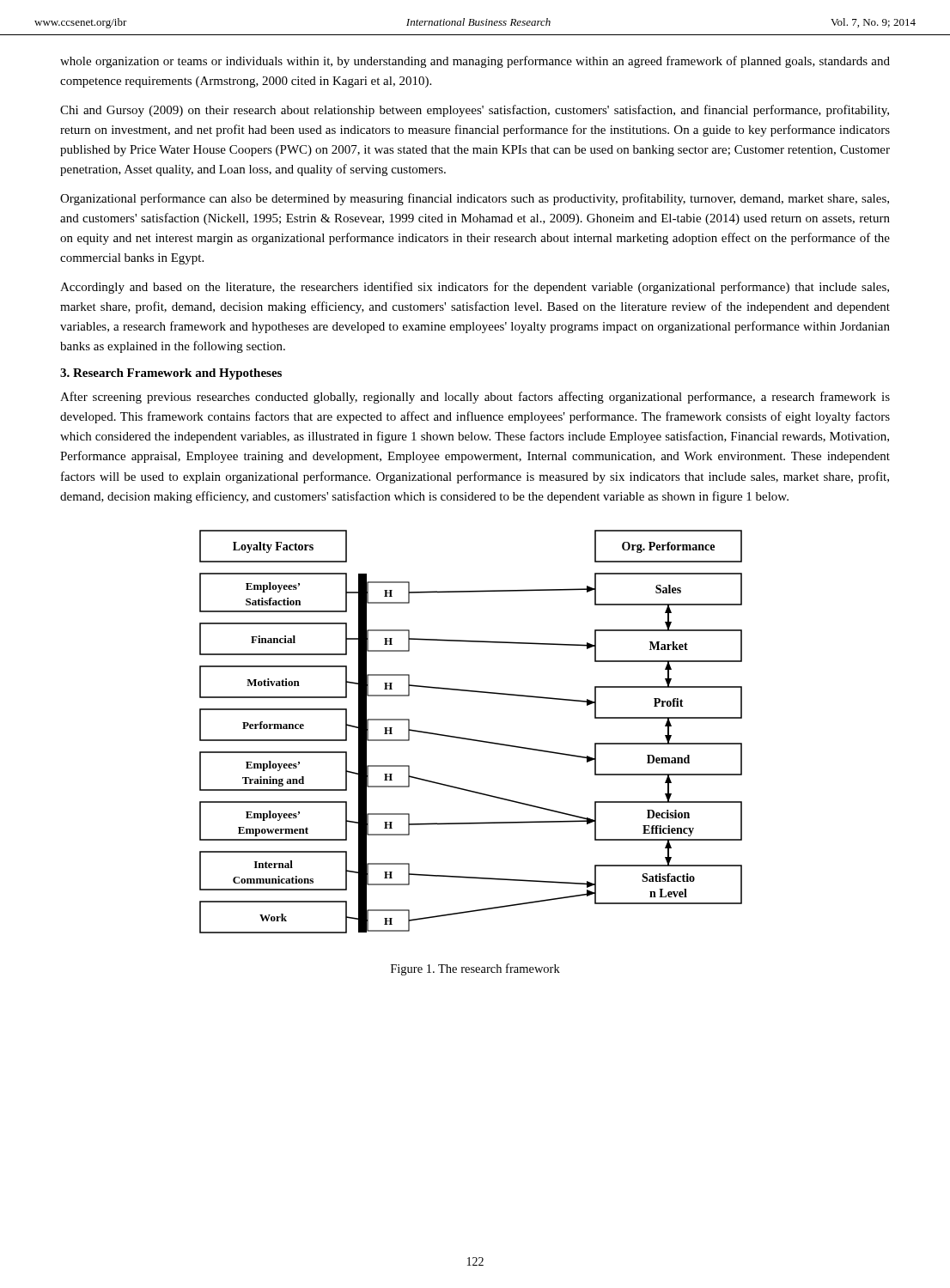Viewport: 950px width, 1288px height.
Task: Find the block on this page that starts "Chi and Gursoy (2009) on their research about"
Action: click(475, 139)
